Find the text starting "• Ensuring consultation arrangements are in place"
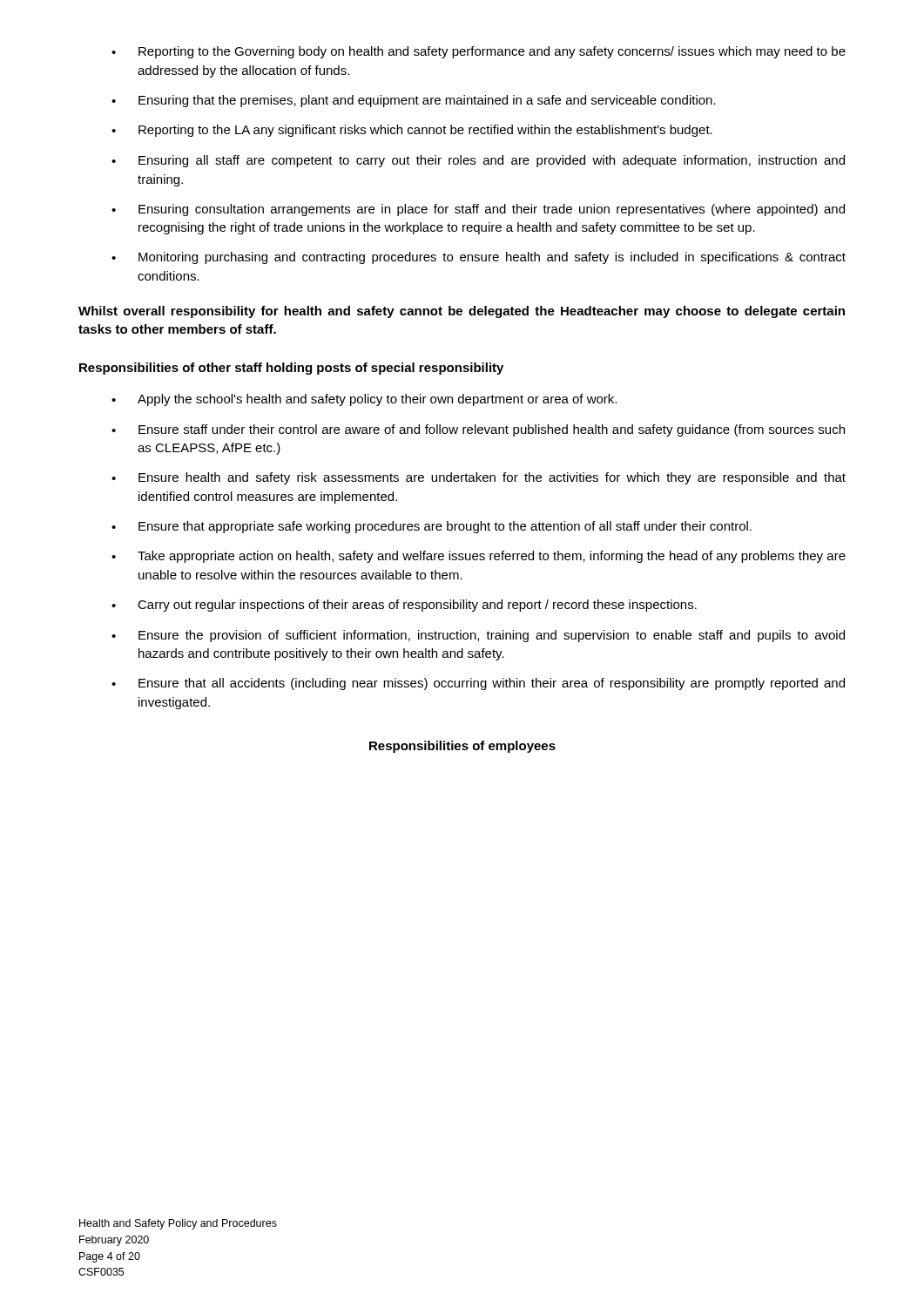 [x=479, y=218]
